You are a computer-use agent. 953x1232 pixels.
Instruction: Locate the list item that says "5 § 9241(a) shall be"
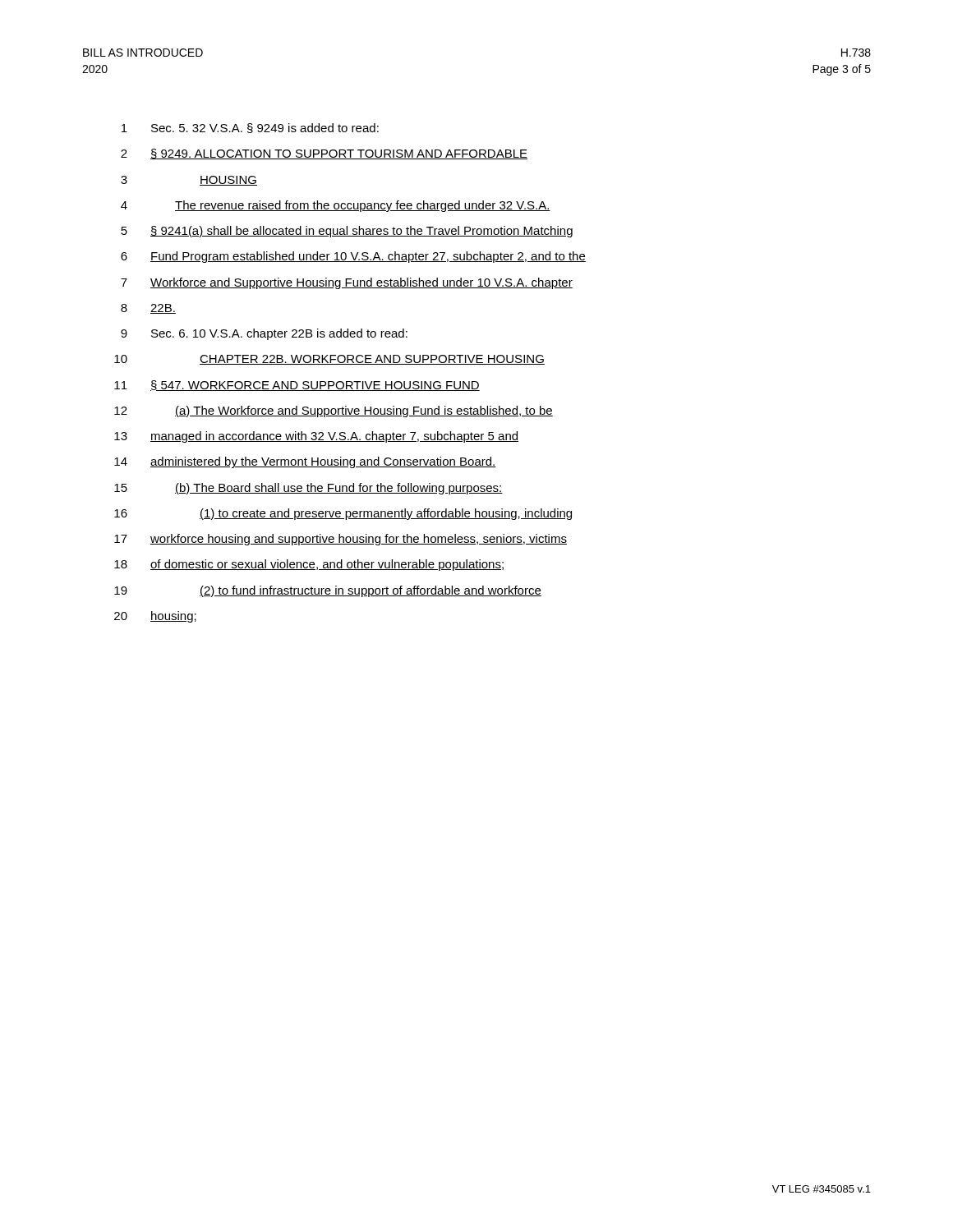click(476, 230)
